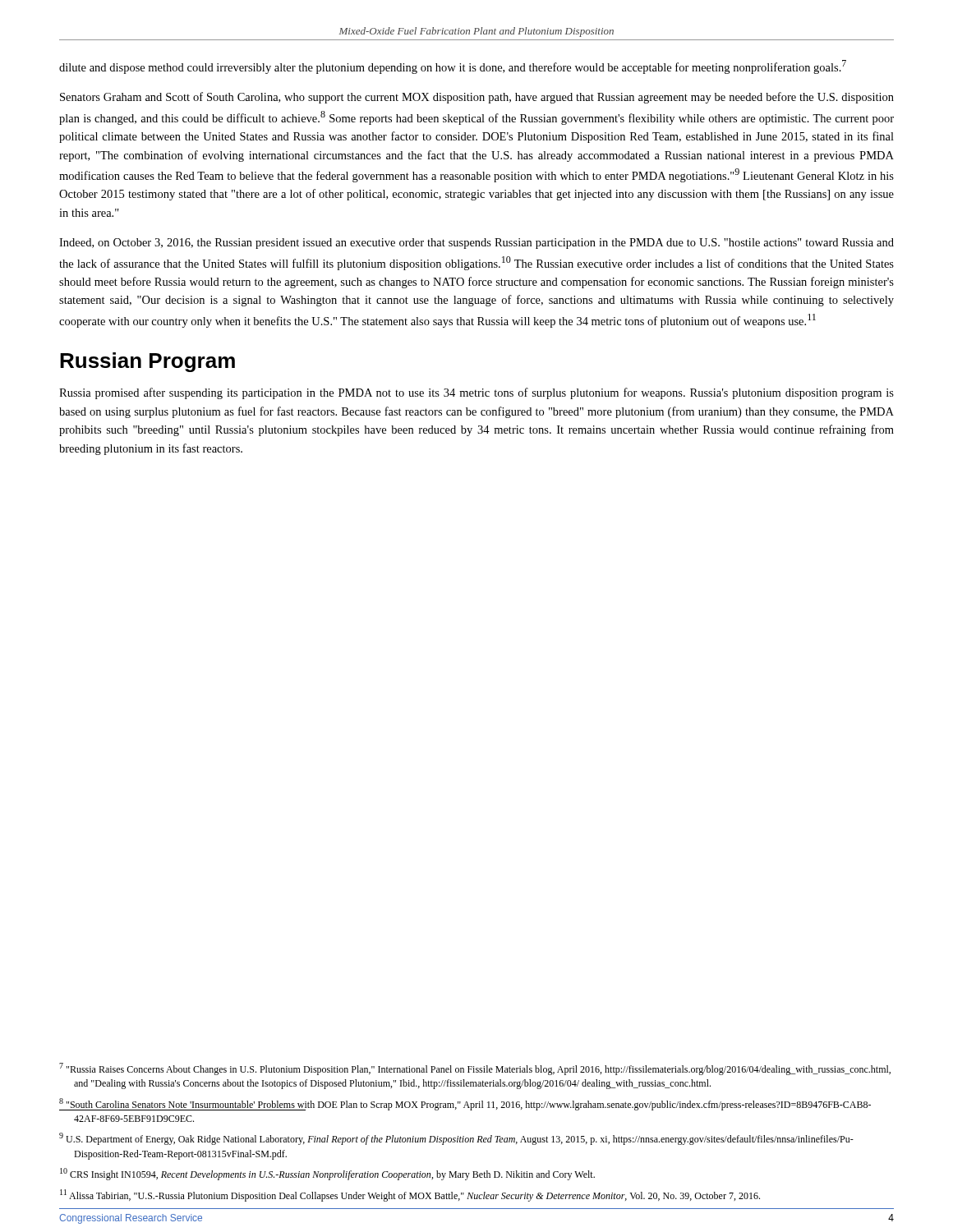This screenshot has width=953, height=1232.
Task: Locate the text block starting "7 "Russia Raises"
Action: pyautogui.click(x=475, y=1075)
